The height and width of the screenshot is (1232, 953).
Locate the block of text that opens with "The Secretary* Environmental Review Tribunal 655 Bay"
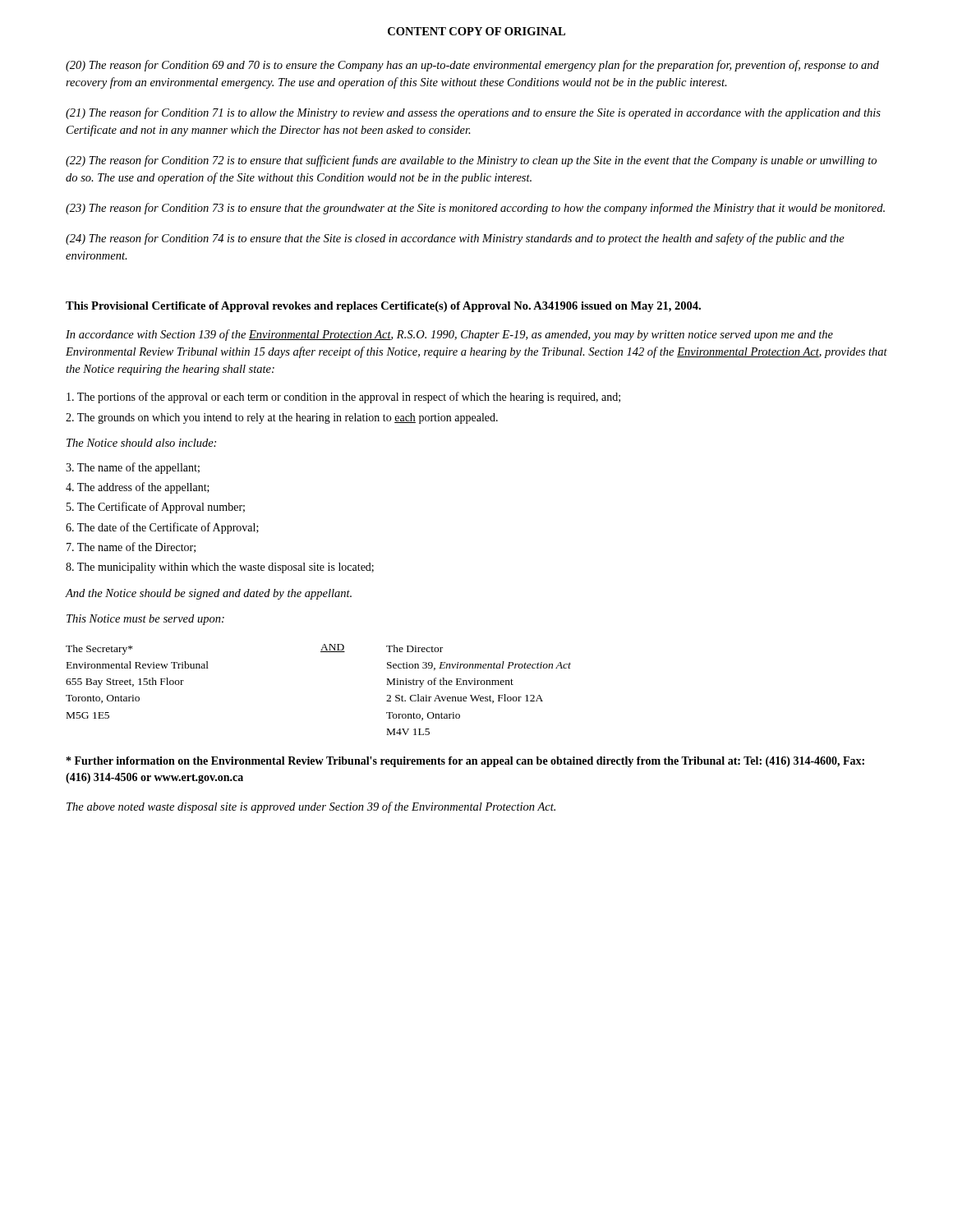(x=476, y=690)
